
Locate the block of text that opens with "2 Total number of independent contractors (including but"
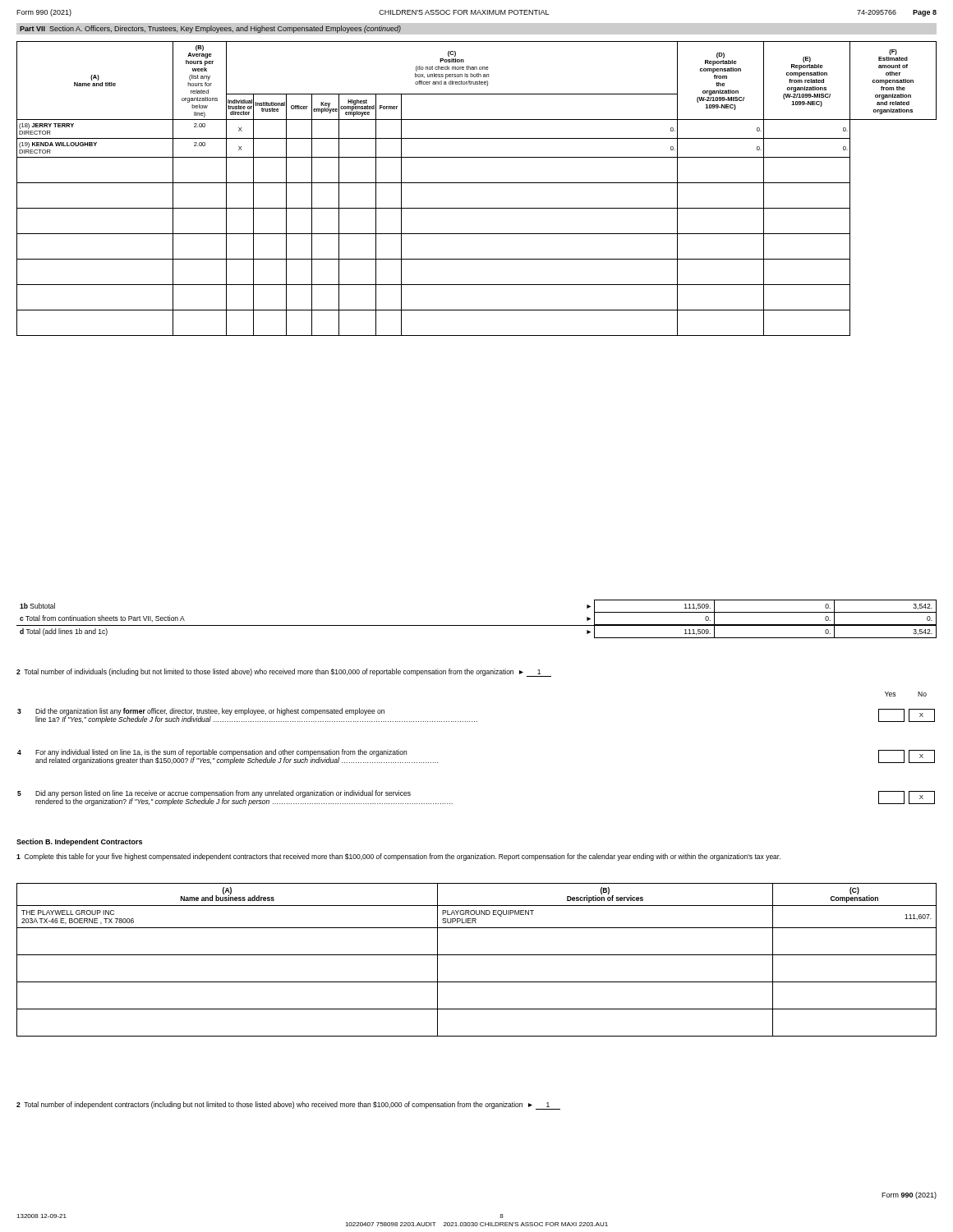point(288,1105)
